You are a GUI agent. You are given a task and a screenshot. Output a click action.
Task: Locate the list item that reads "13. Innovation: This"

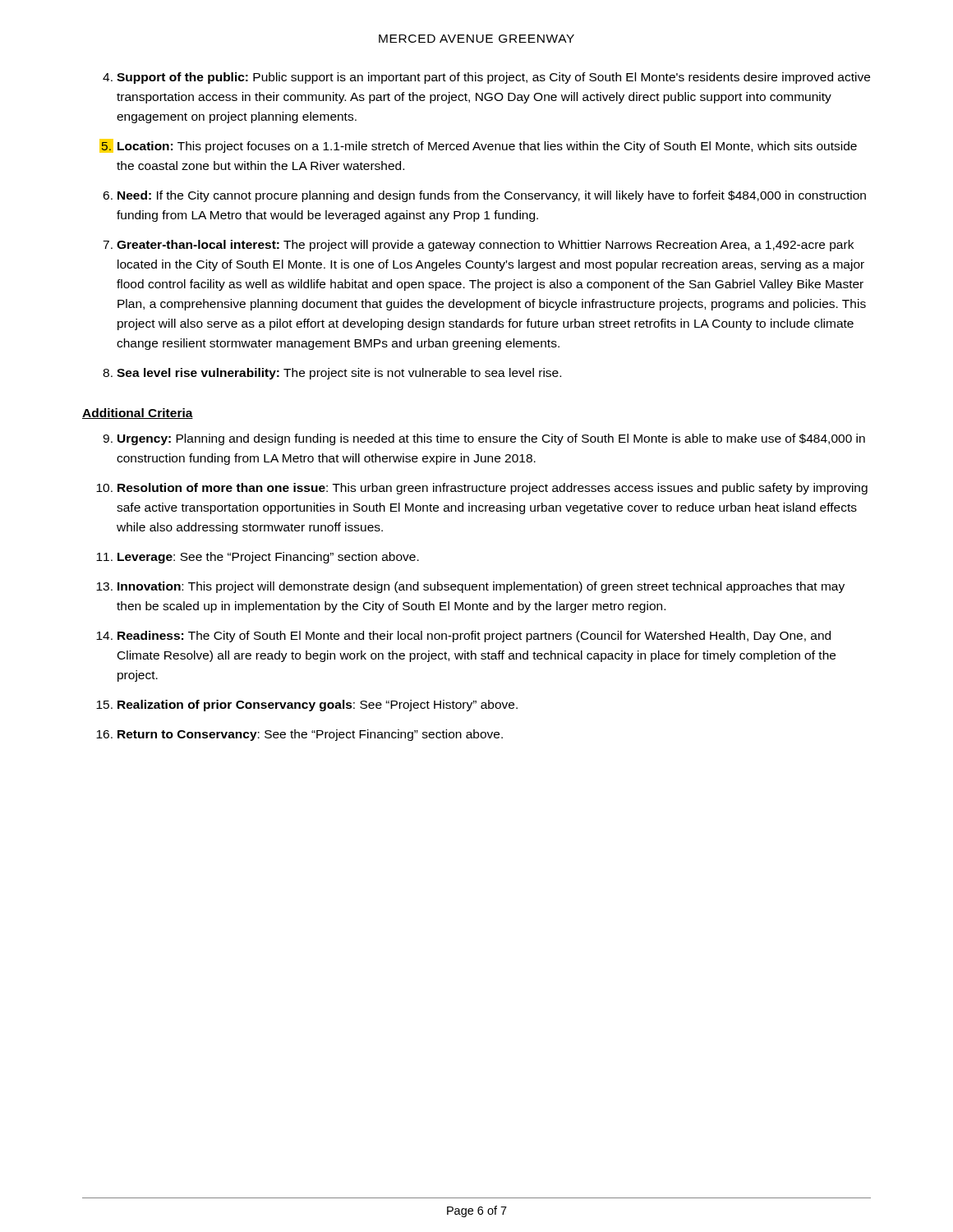pos(476,597)
